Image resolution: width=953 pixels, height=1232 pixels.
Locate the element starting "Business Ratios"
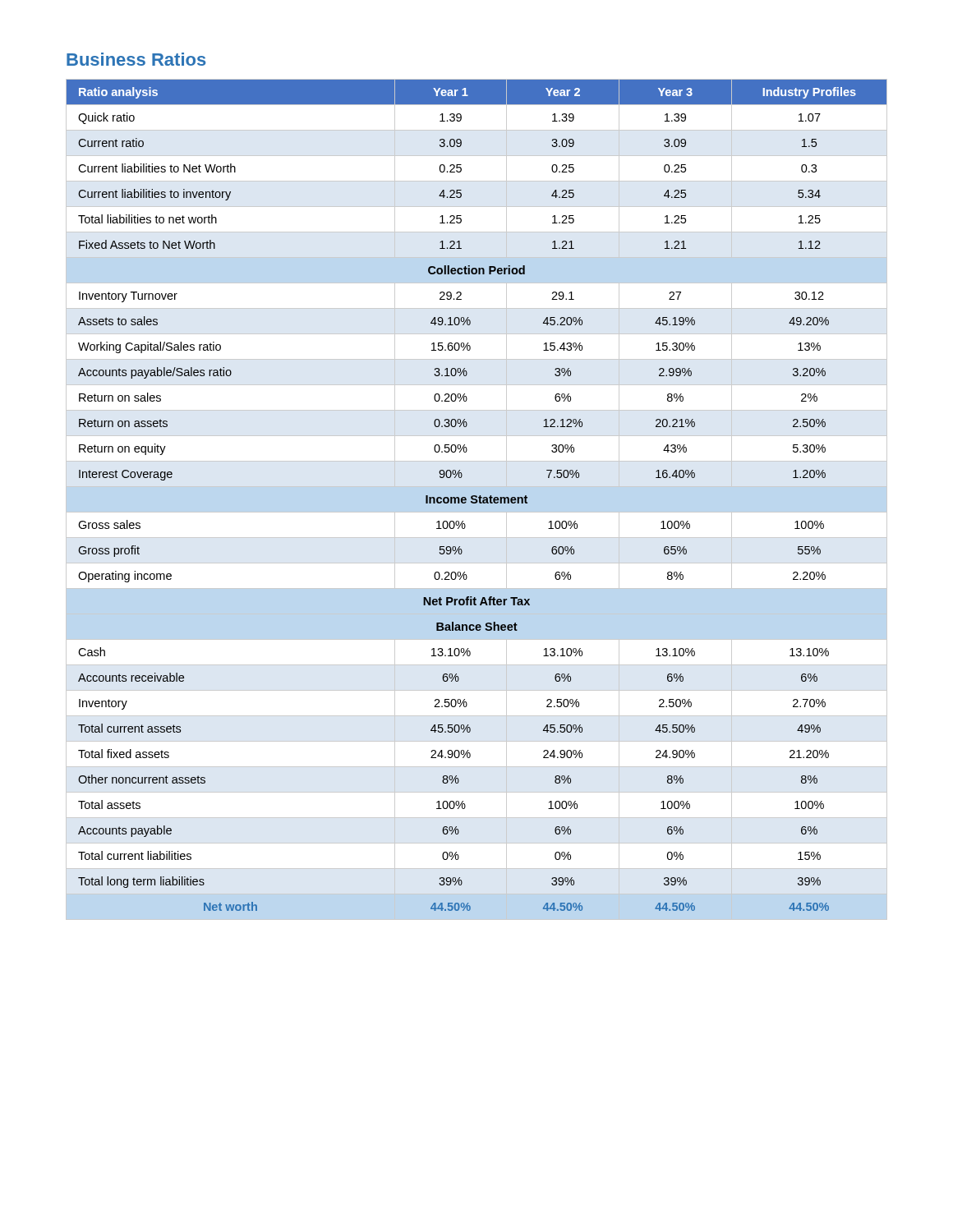tap(136, 60)
